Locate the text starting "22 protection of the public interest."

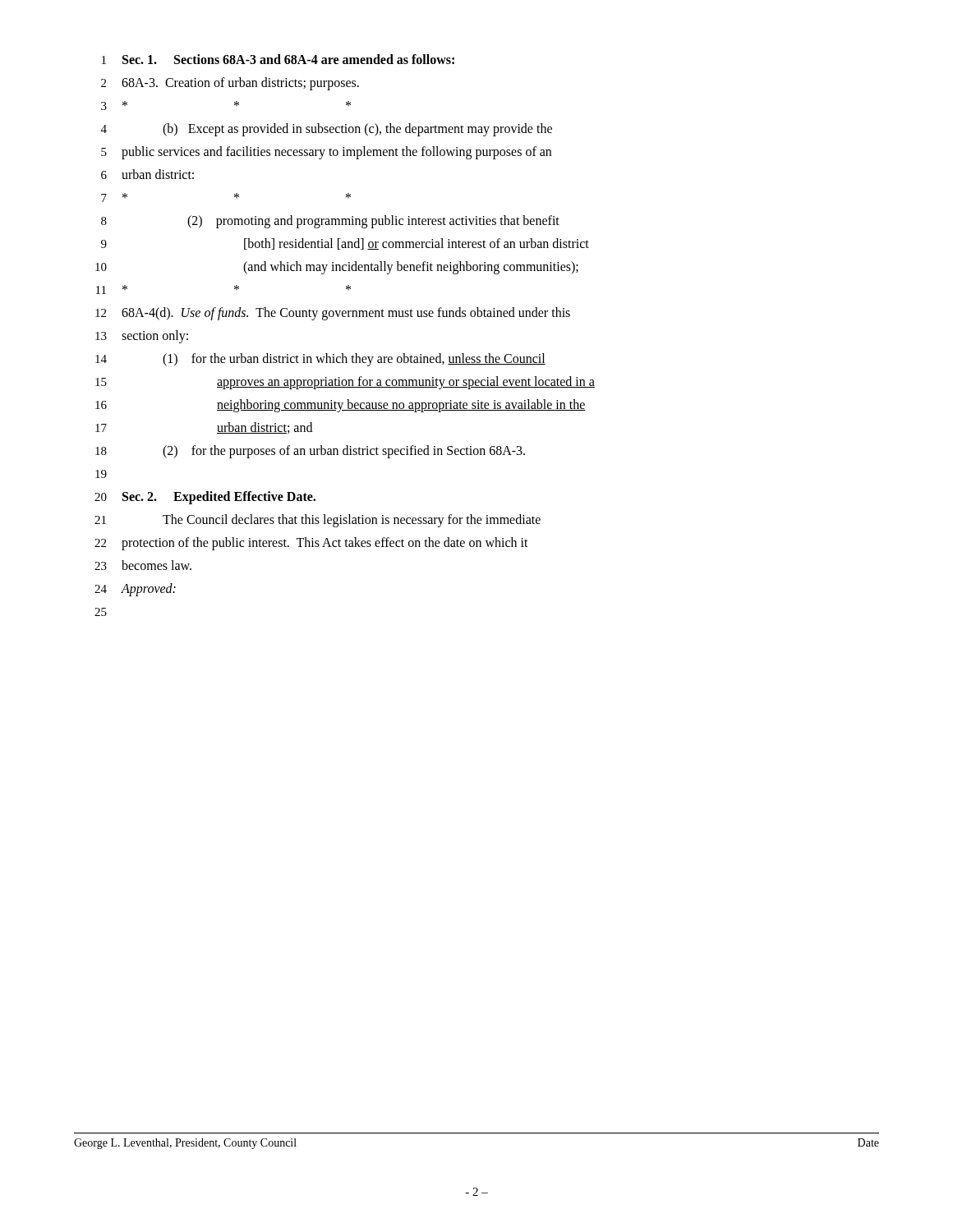coord(476,543)
